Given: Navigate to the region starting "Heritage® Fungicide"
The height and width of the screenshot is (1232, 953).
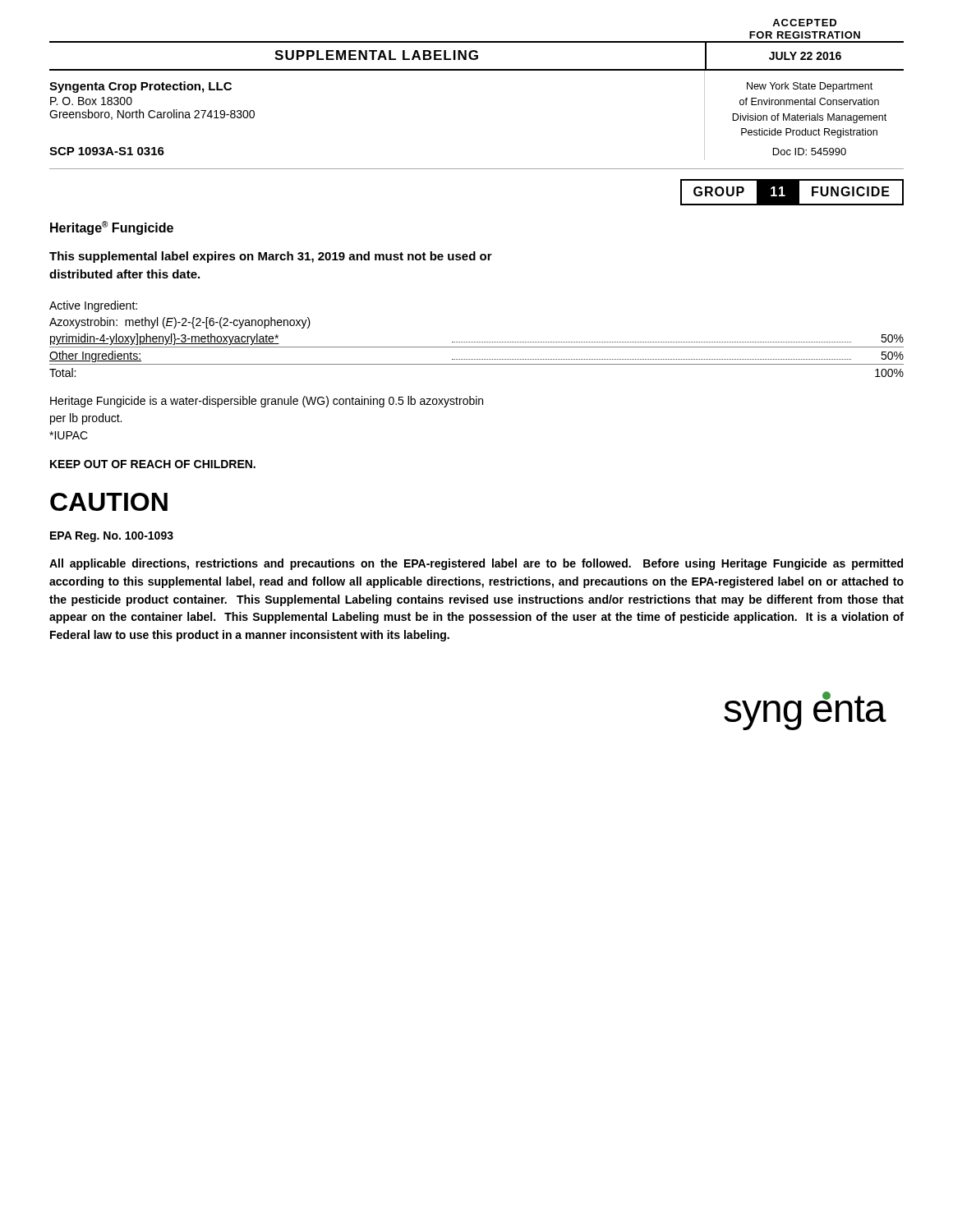Looking at the screenshot, I should [x=111, y=227].
